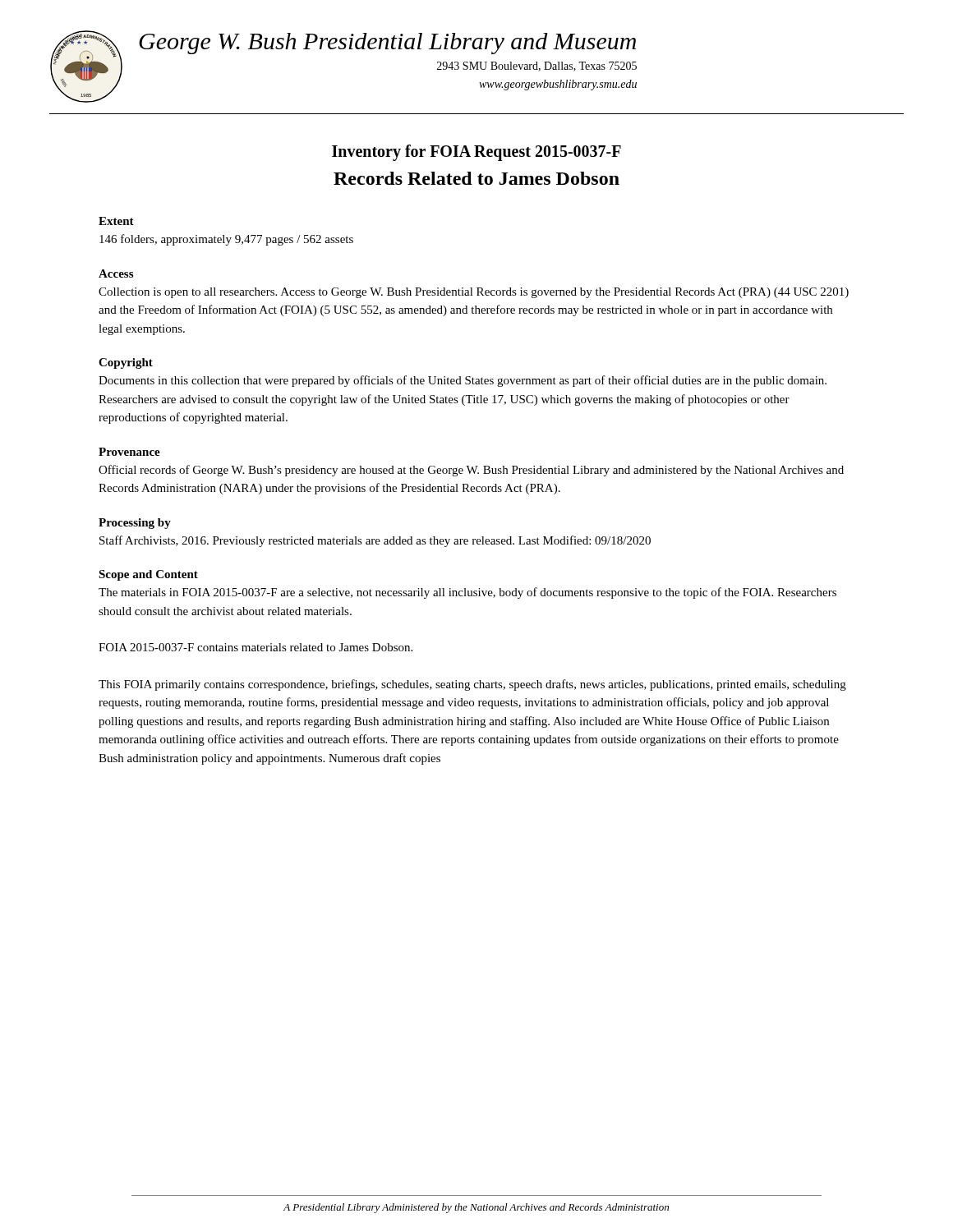The height and width of the screenshot is (1232, 953).
Task: Select the text block that reads "This FOIA primarily contains"
Action: [472, 721]
